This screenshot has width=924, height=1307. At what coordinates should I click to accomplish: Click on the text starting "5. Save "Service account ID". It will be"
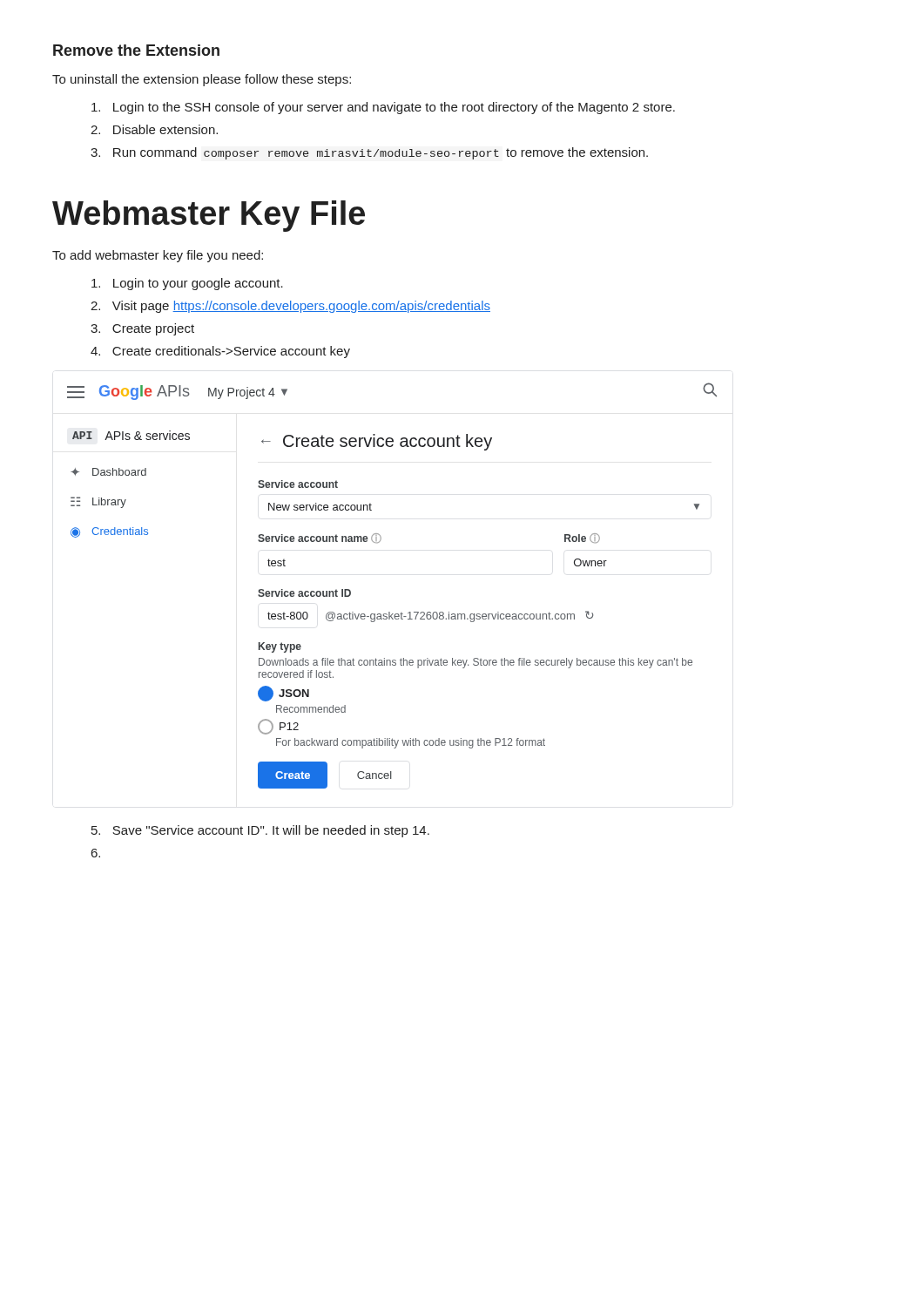(260, 830)
